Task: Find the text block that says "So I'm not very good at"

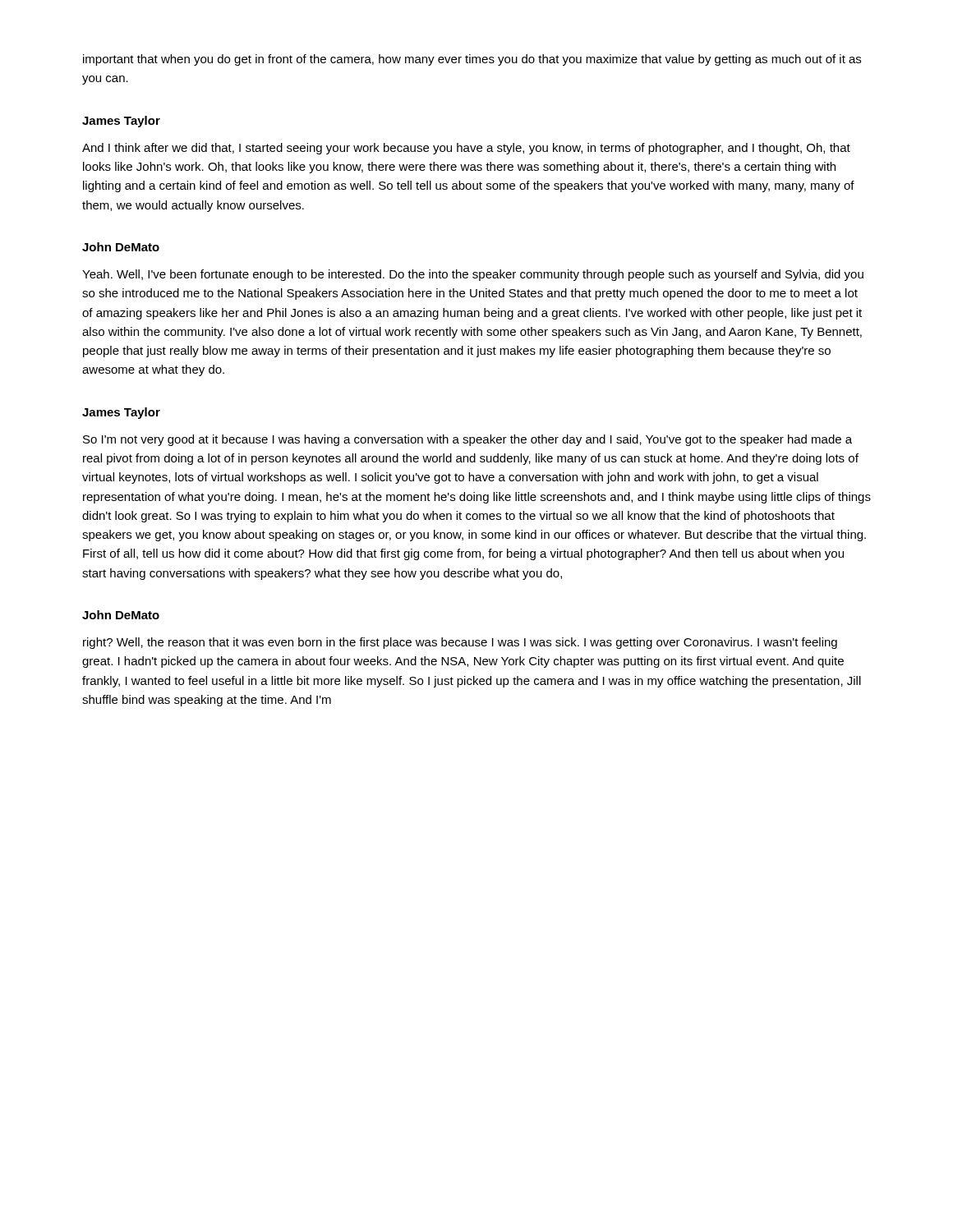Action: coord(476,506)
